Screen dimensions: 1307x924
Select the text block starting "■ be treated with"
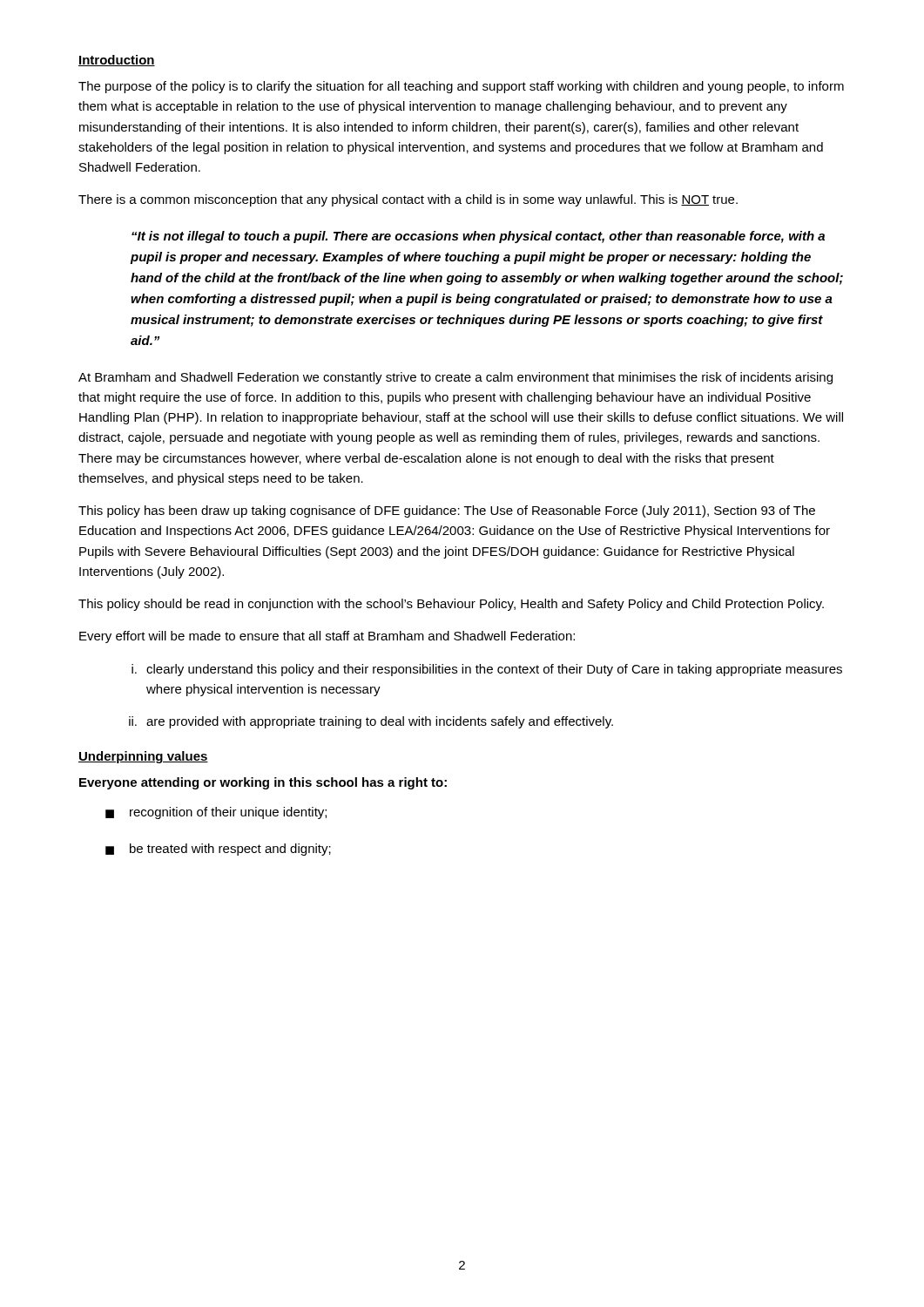[x=218, y=850]
